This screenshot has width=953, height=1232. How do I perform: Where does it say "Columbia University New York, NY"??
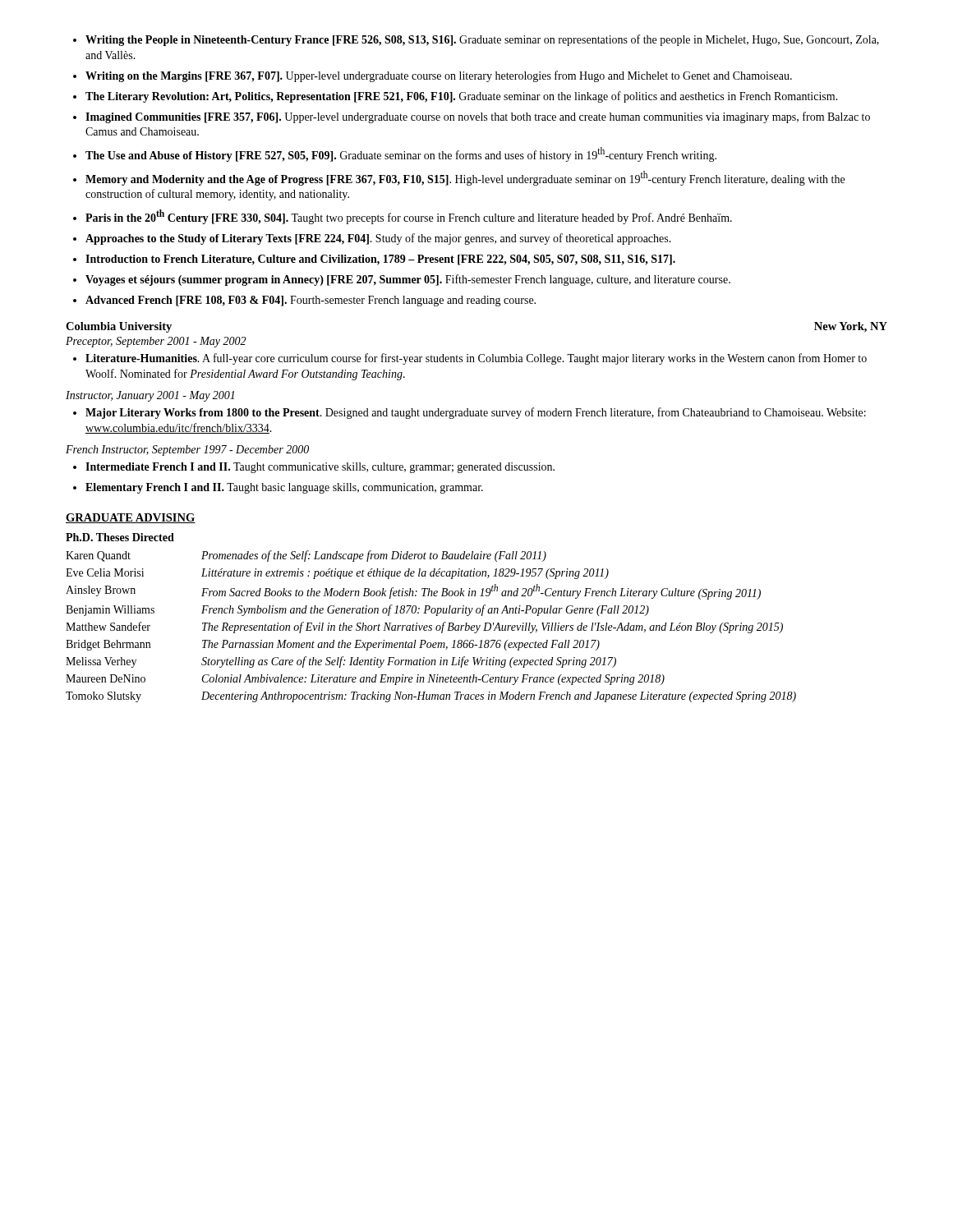point(126,327)
